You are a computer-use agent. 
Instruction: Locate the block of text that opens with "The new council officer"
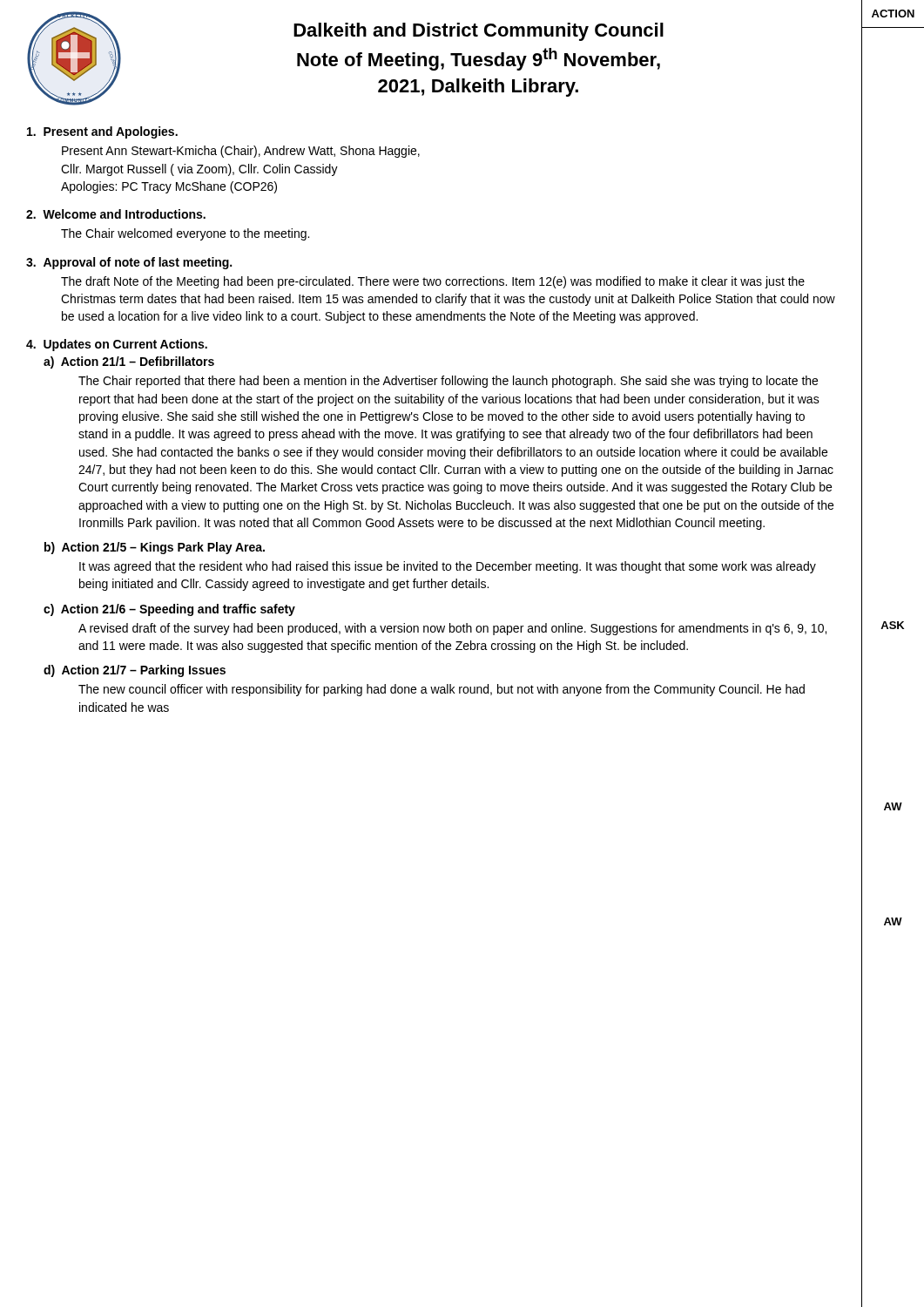[442, 698]
